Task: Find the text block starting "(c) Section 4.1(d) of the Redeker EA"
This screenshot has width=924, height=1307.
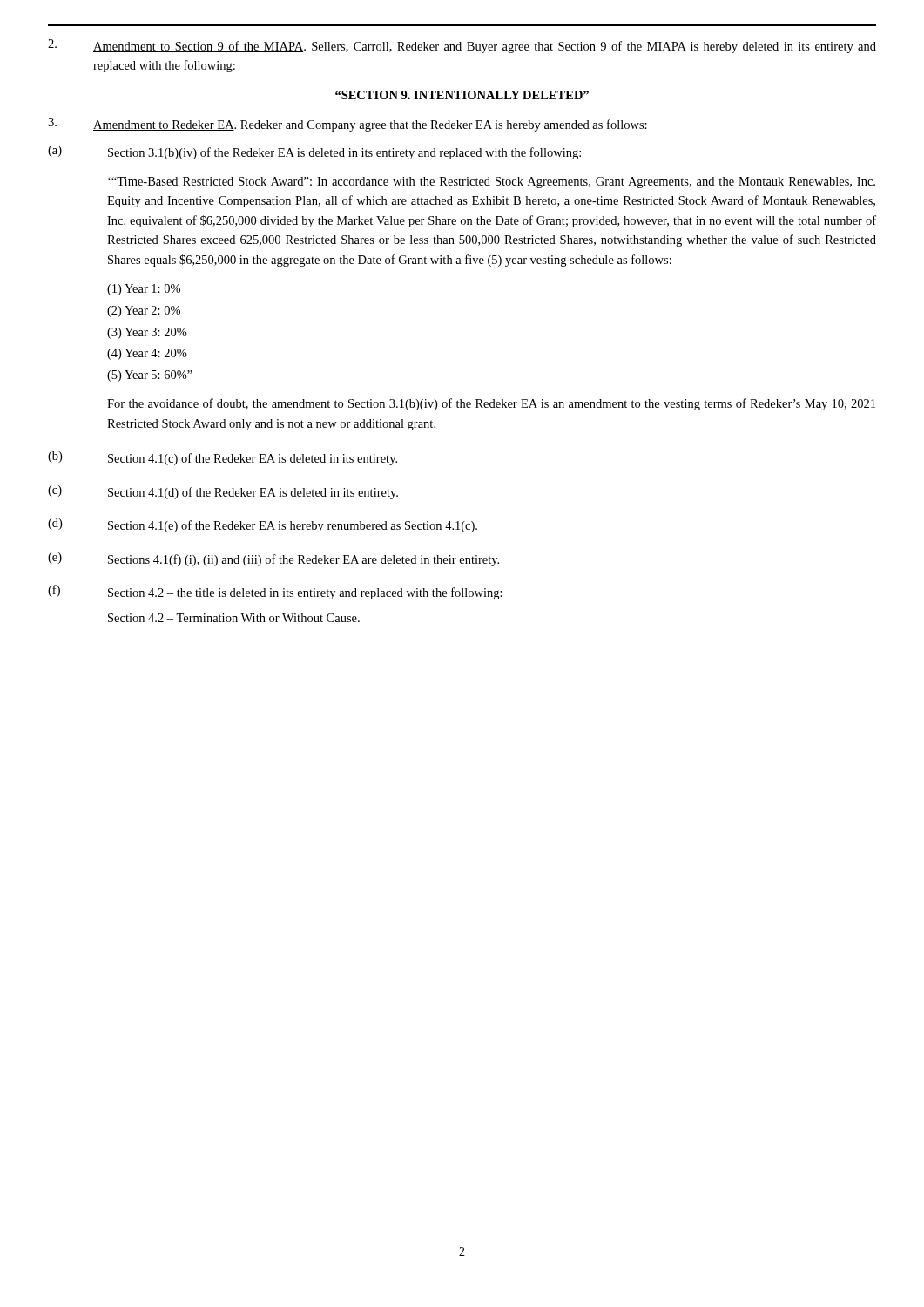Action: click(x=223, y=492)
